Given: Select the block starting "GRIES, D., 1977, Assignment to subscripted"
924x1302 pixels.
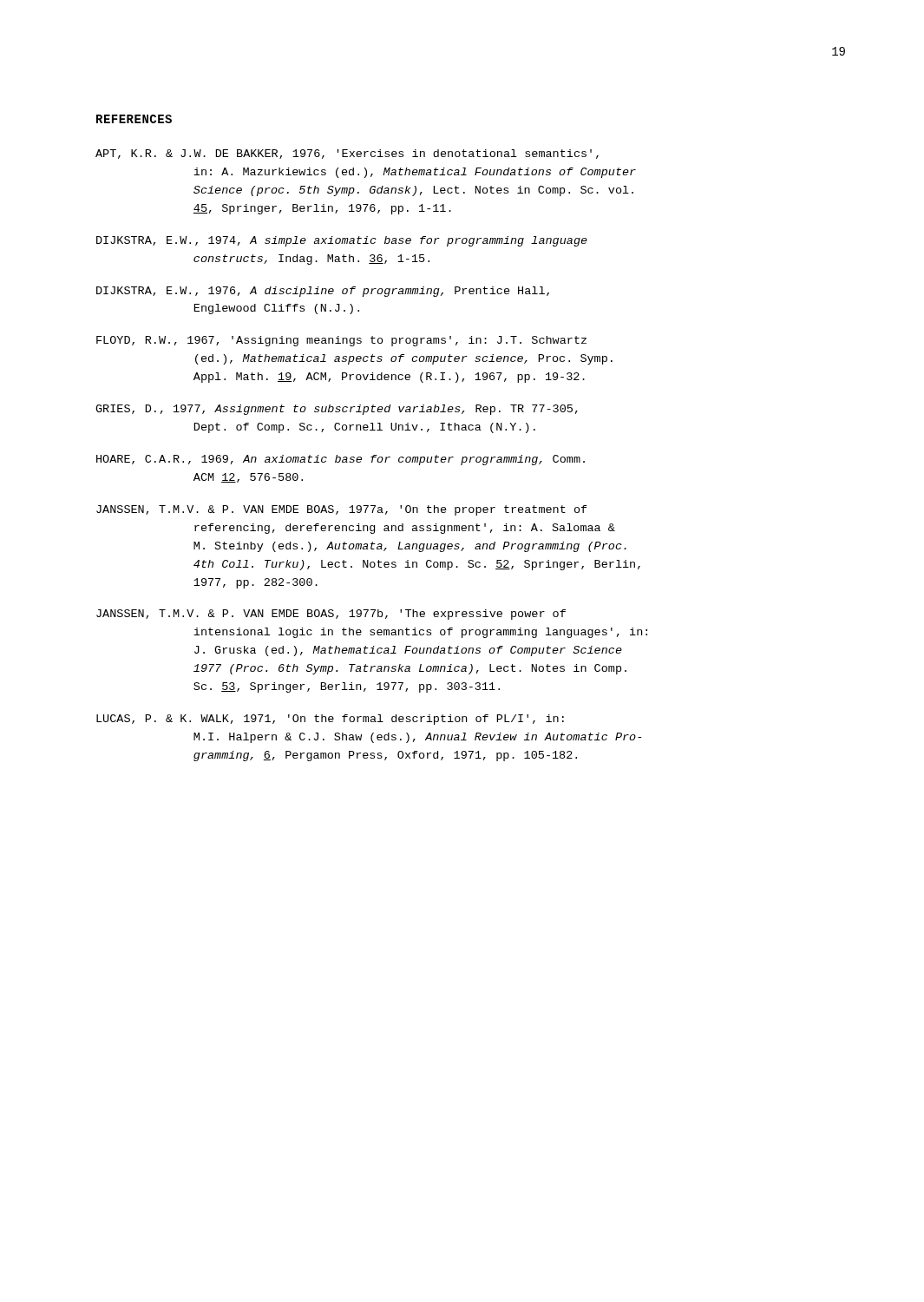Looking at the screenshot, I should tap(338, 418).
